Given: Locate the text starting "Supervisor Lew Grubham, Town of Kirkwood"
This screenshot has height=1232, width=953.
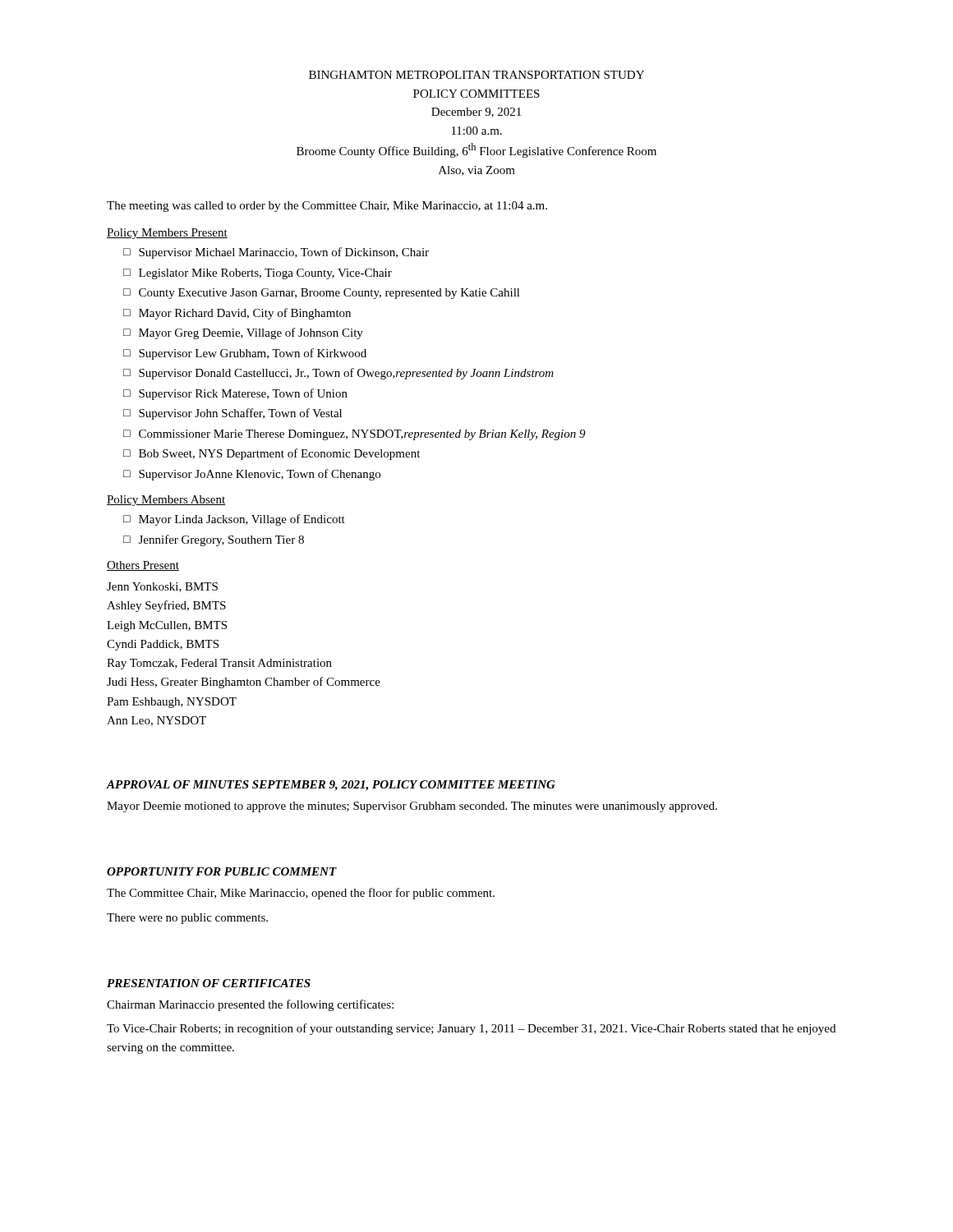Looking at the screenshot, I should click(x=252, y=353).
